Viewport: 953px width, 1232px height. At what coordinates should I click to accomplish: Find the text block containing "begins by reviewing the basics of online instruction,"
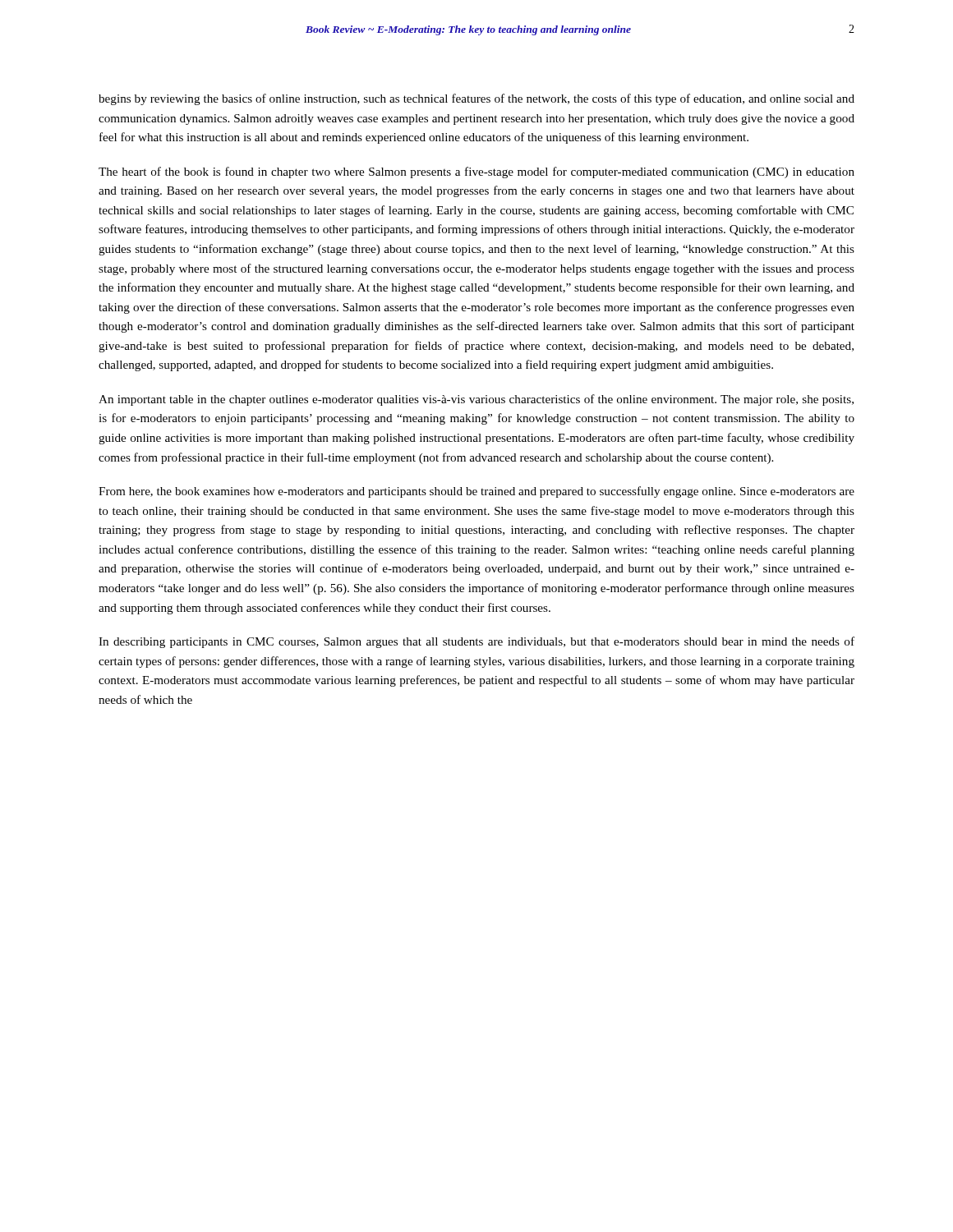point(476,118)
